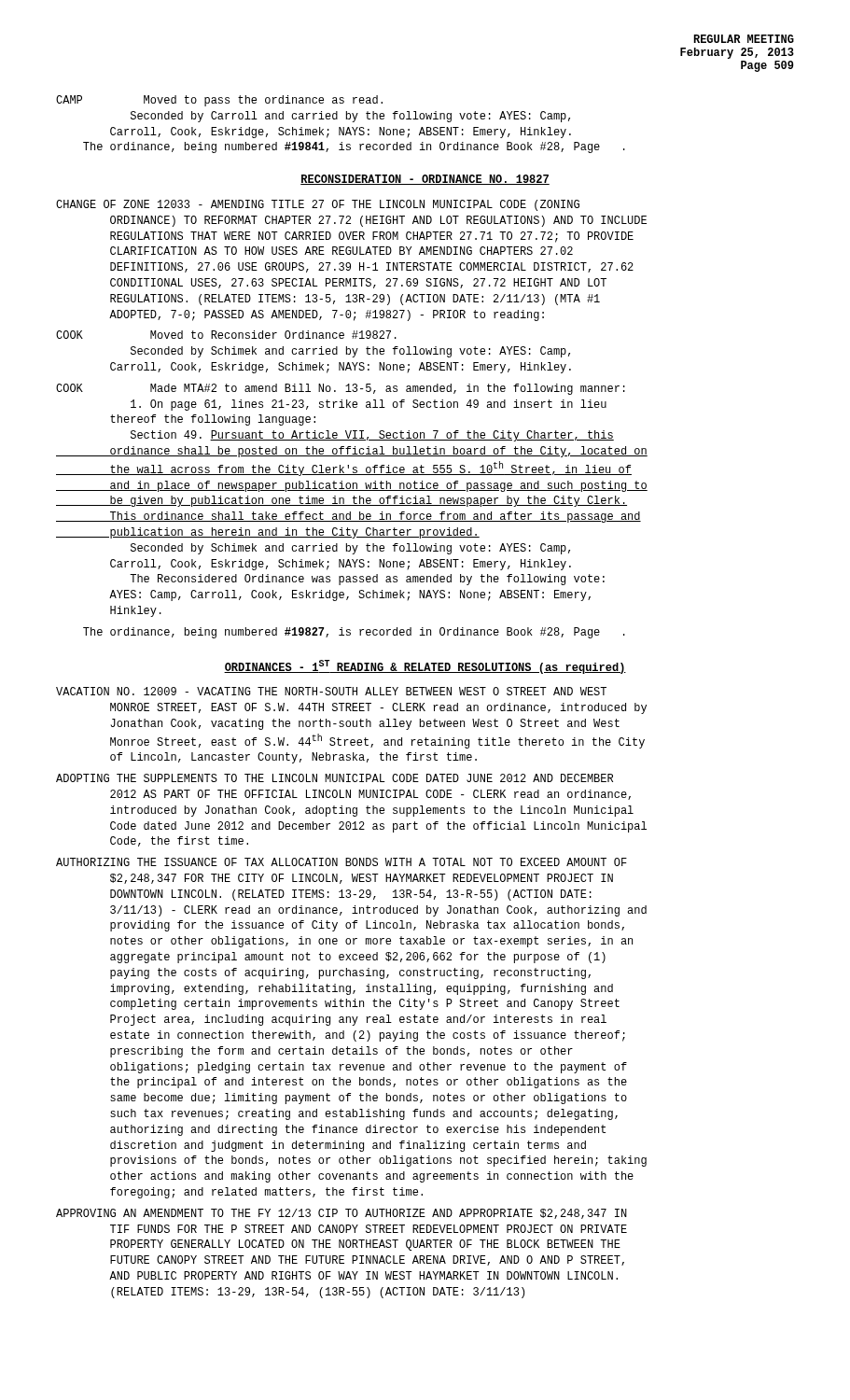Click on the text block that reads "CHANGE OF ZONE 12033"

coord(352,260)
